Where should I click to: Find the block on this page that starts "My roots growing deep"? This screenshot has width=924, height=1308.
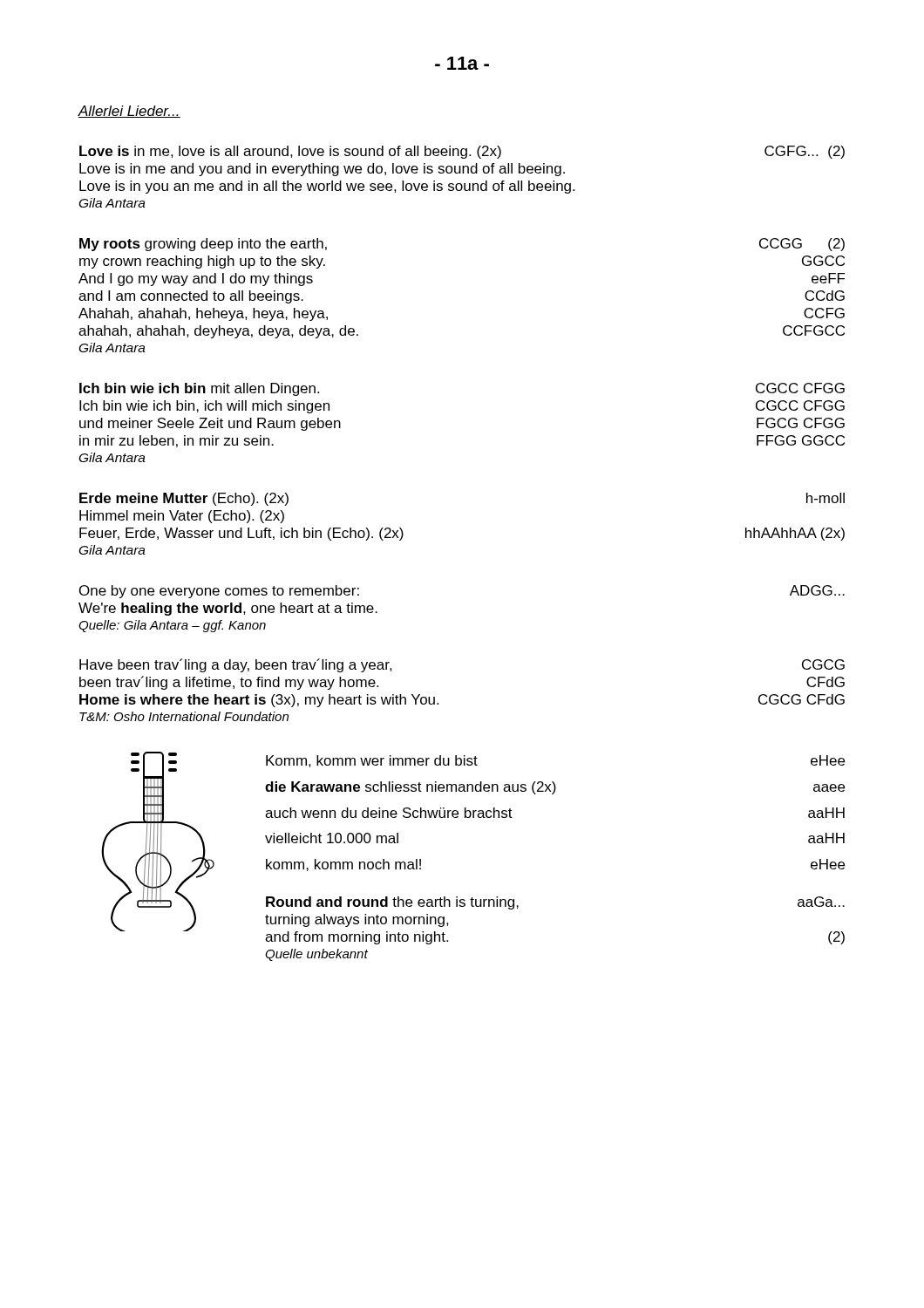(x=203, y=243)
